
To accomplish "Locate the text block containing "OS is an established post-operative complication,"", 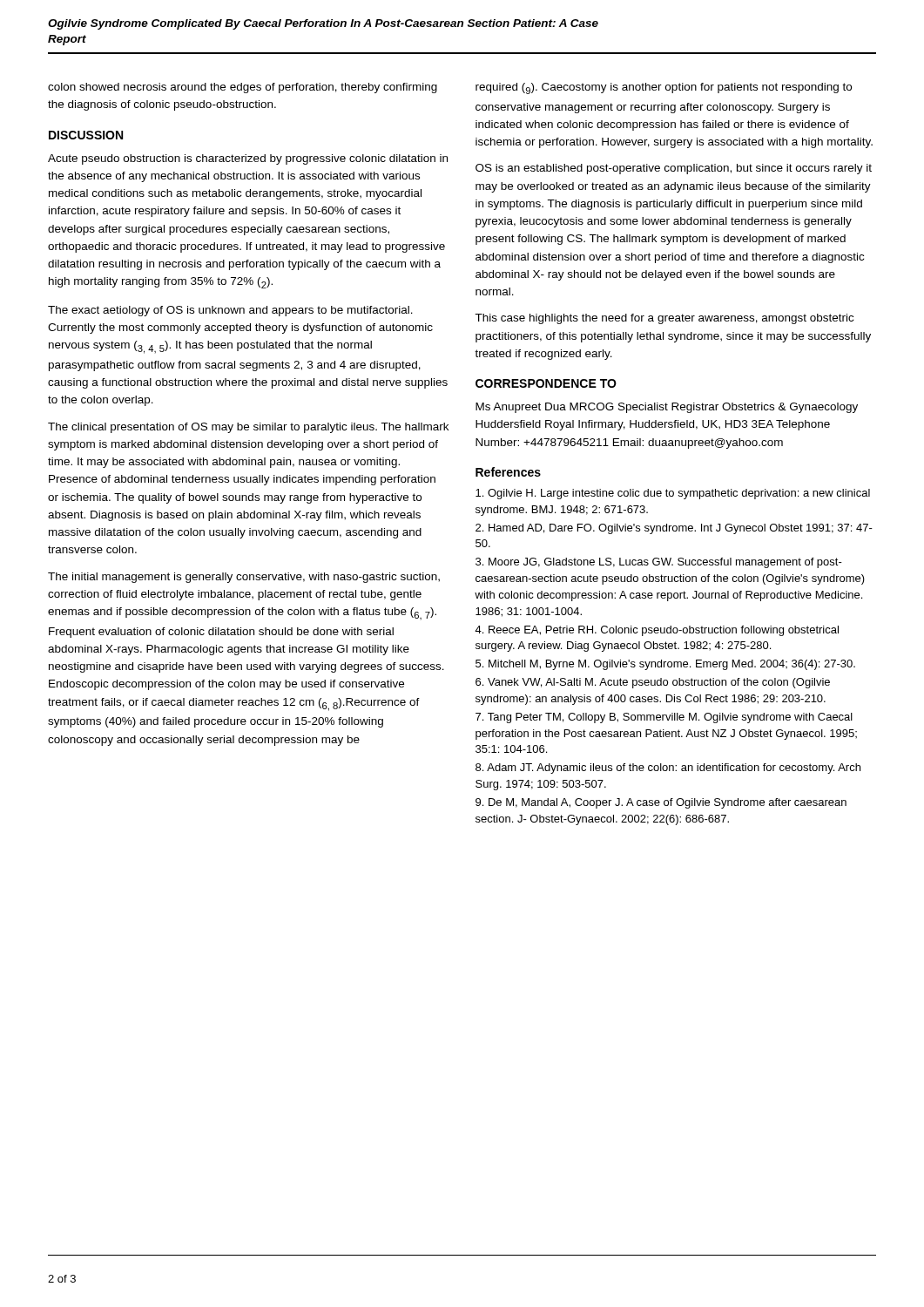I will [x=676, y=230].
